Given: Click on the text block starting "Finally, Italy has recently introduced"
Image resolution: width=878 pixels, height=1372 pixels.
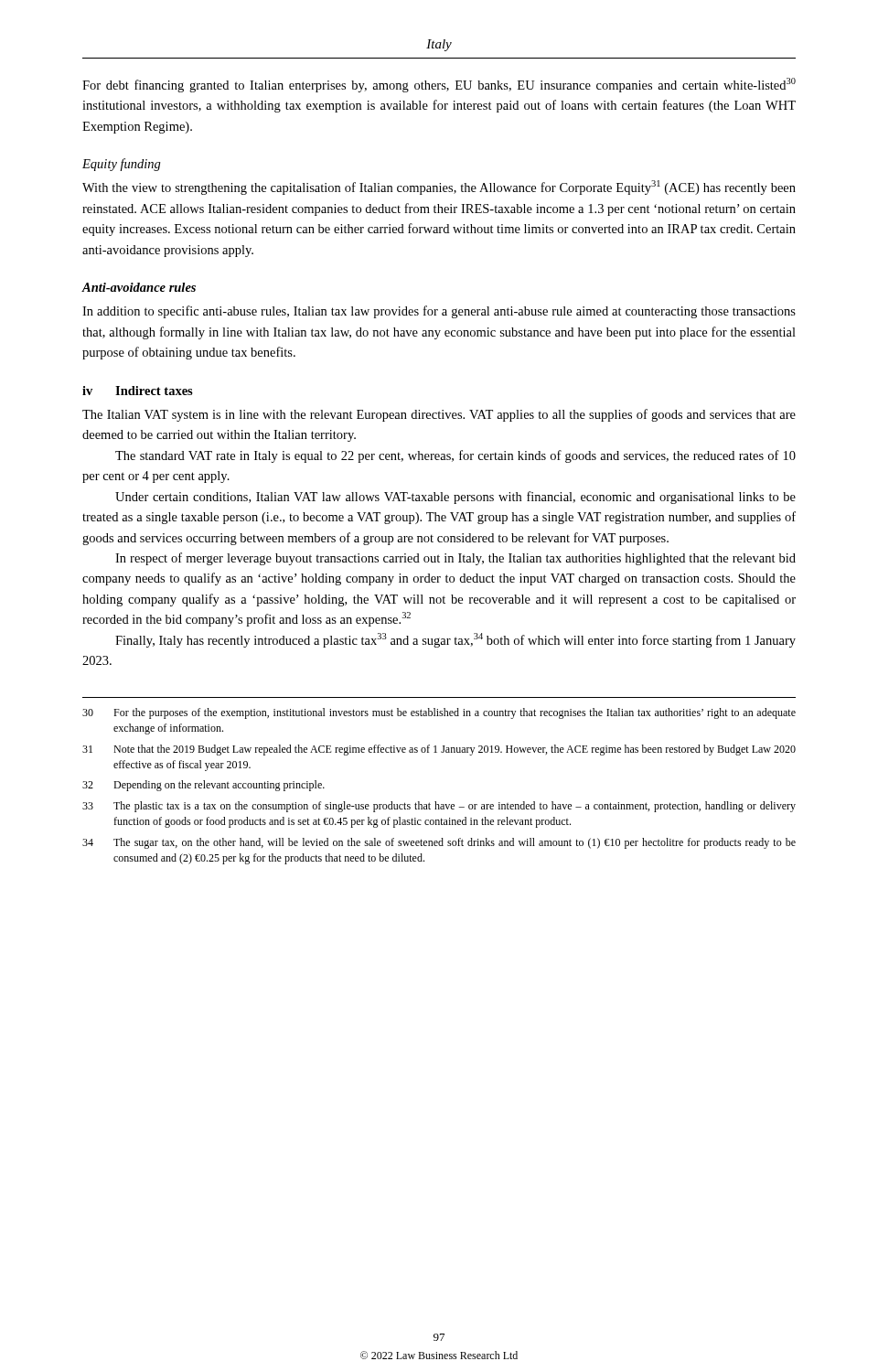Looking at the screenshot, I should pos(439,650).
